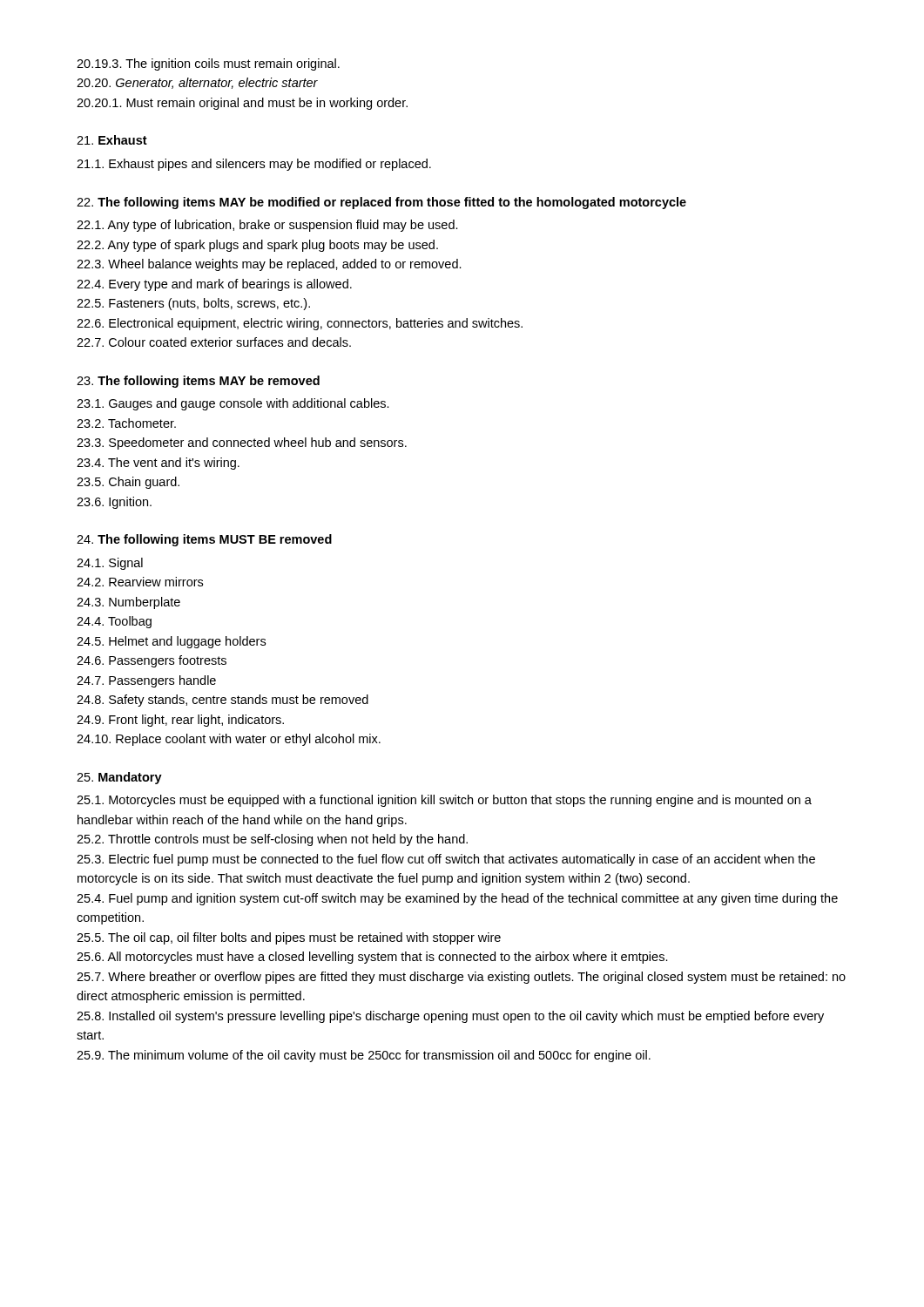Locate the list item that reads "24.7. Passengers handle"
924x1307 pixels.
tap(146, 680)
